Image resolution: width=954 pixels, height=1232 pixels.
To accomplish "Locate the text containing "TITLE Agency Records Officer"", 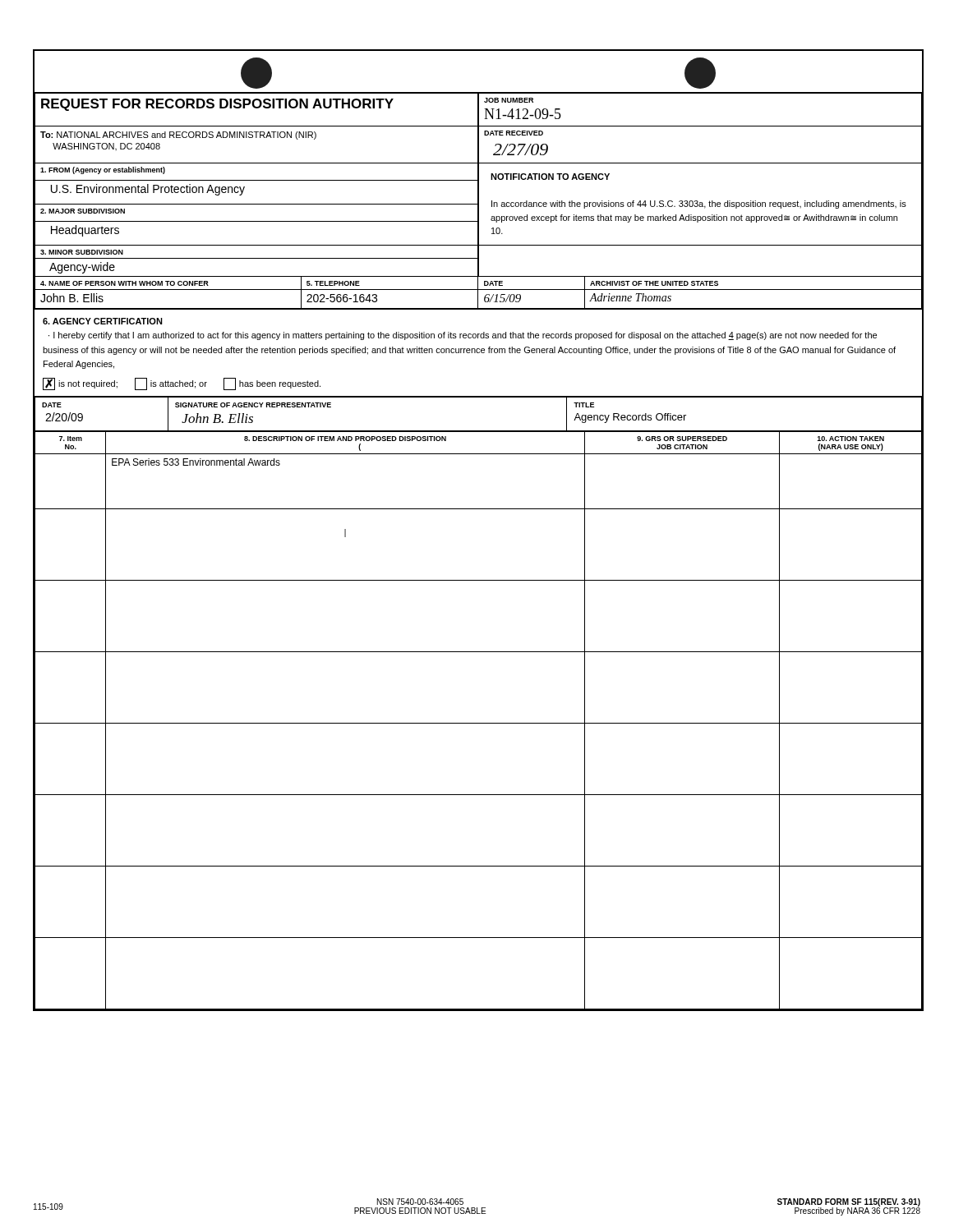I will (x=584, y=405).
